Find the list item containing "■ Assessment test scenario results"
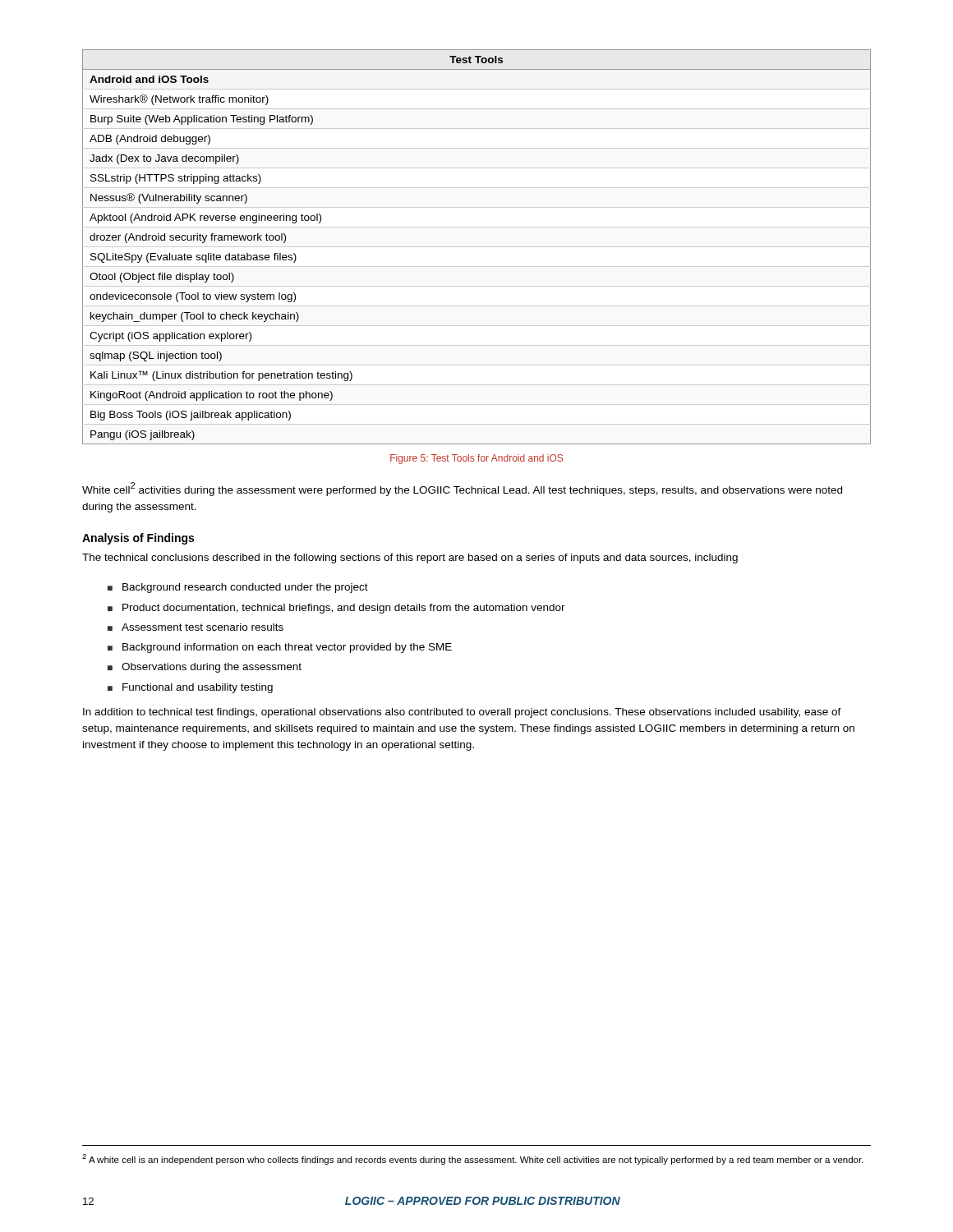The width and height of the screenshot is (953, 1232). [x=195, y=627]
